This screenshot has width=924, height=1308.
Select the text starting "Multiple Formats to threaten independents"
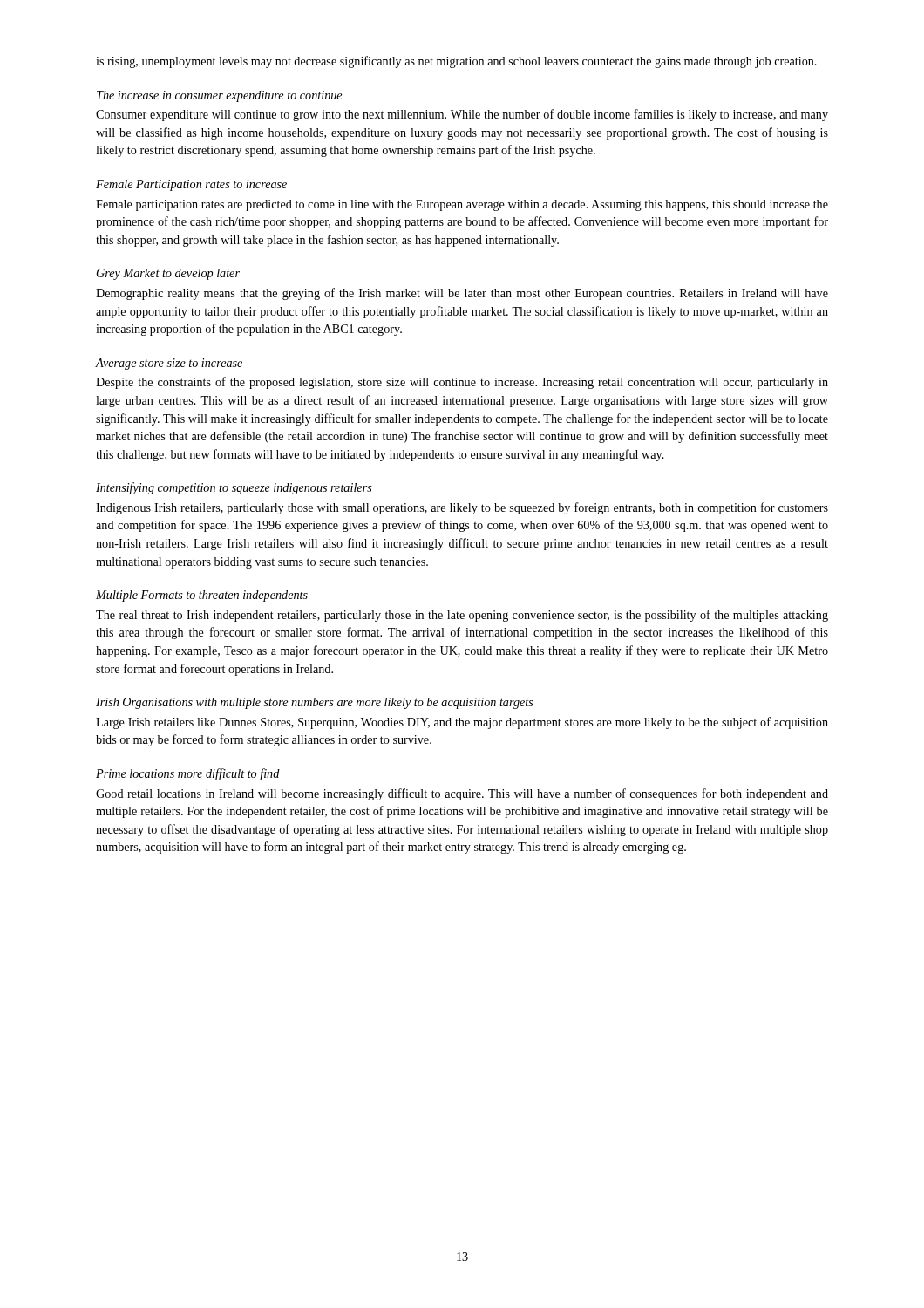(x=202, y=595)
